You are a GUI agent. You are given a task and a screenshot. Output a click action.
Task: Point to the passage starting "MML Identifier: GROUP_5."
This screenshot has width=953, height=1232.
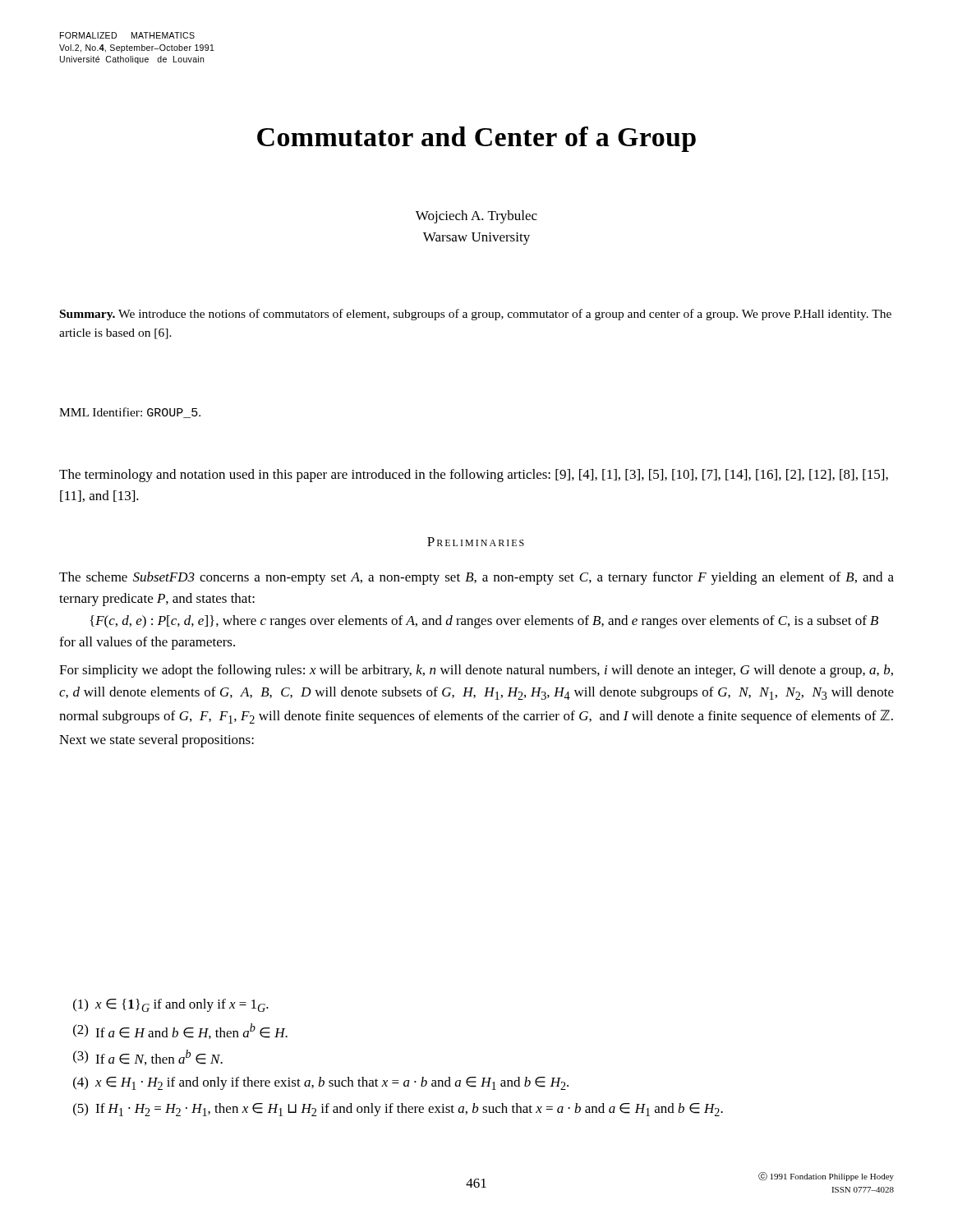pos(130,413)
